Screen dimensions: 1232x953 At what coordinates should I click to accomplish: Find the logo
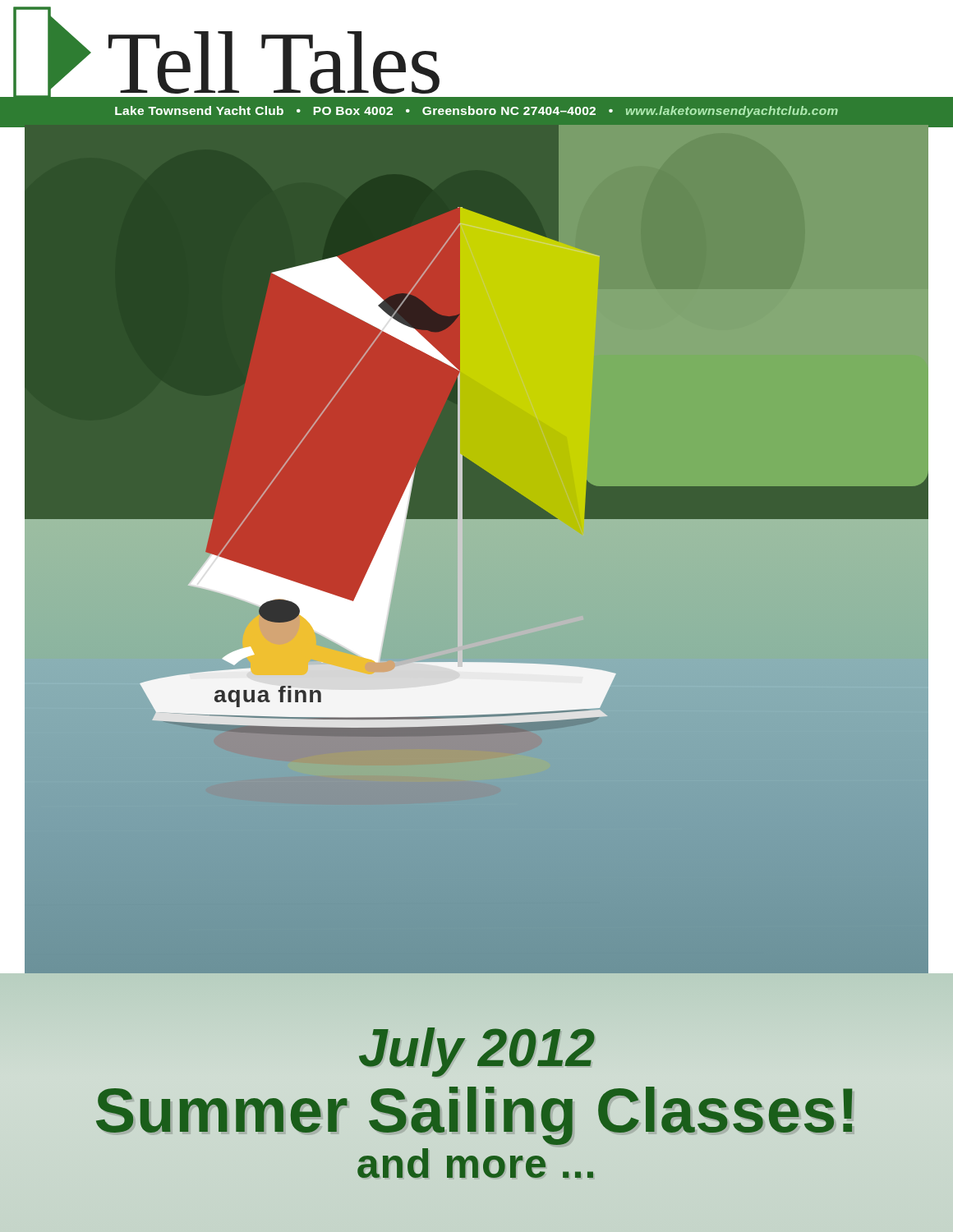pos(54,53)
